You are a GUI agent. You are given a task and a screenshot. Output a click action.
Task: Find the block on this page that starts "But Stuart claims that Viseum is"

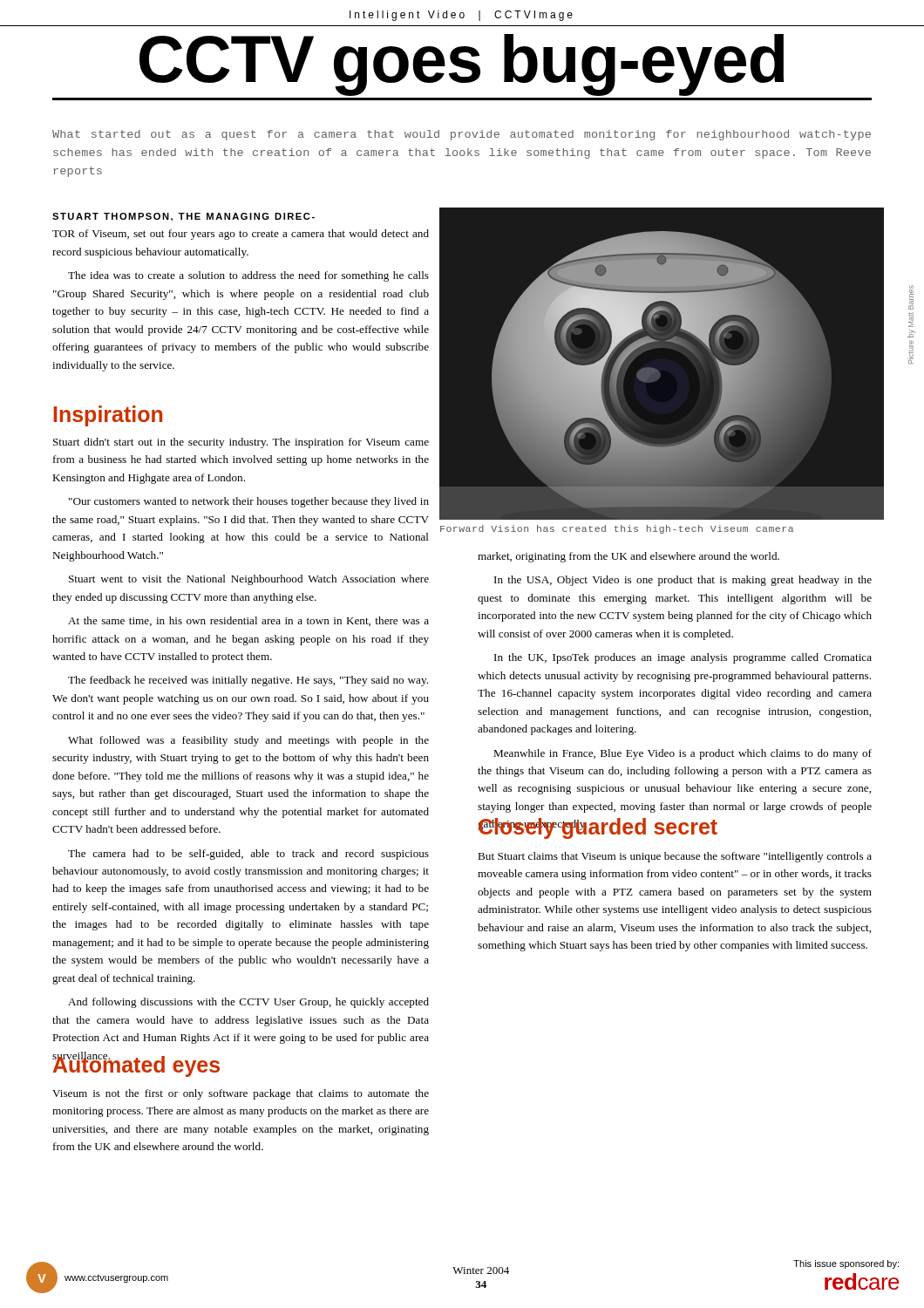click(675, 901)
